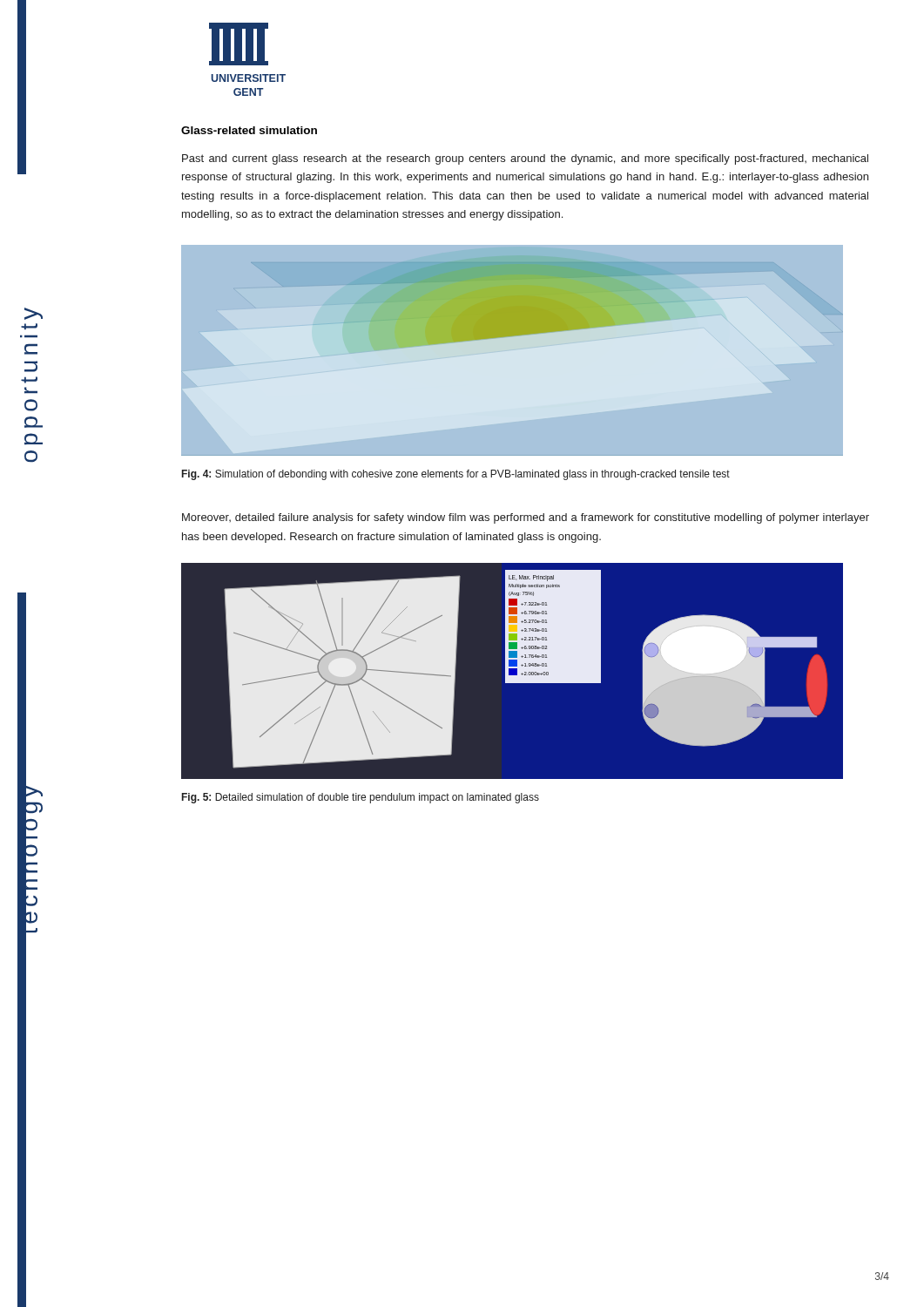Locate the text block containing "Past and current glass research at the research"
Viewport: 924px width, 1307px height.
pos(525,186)
